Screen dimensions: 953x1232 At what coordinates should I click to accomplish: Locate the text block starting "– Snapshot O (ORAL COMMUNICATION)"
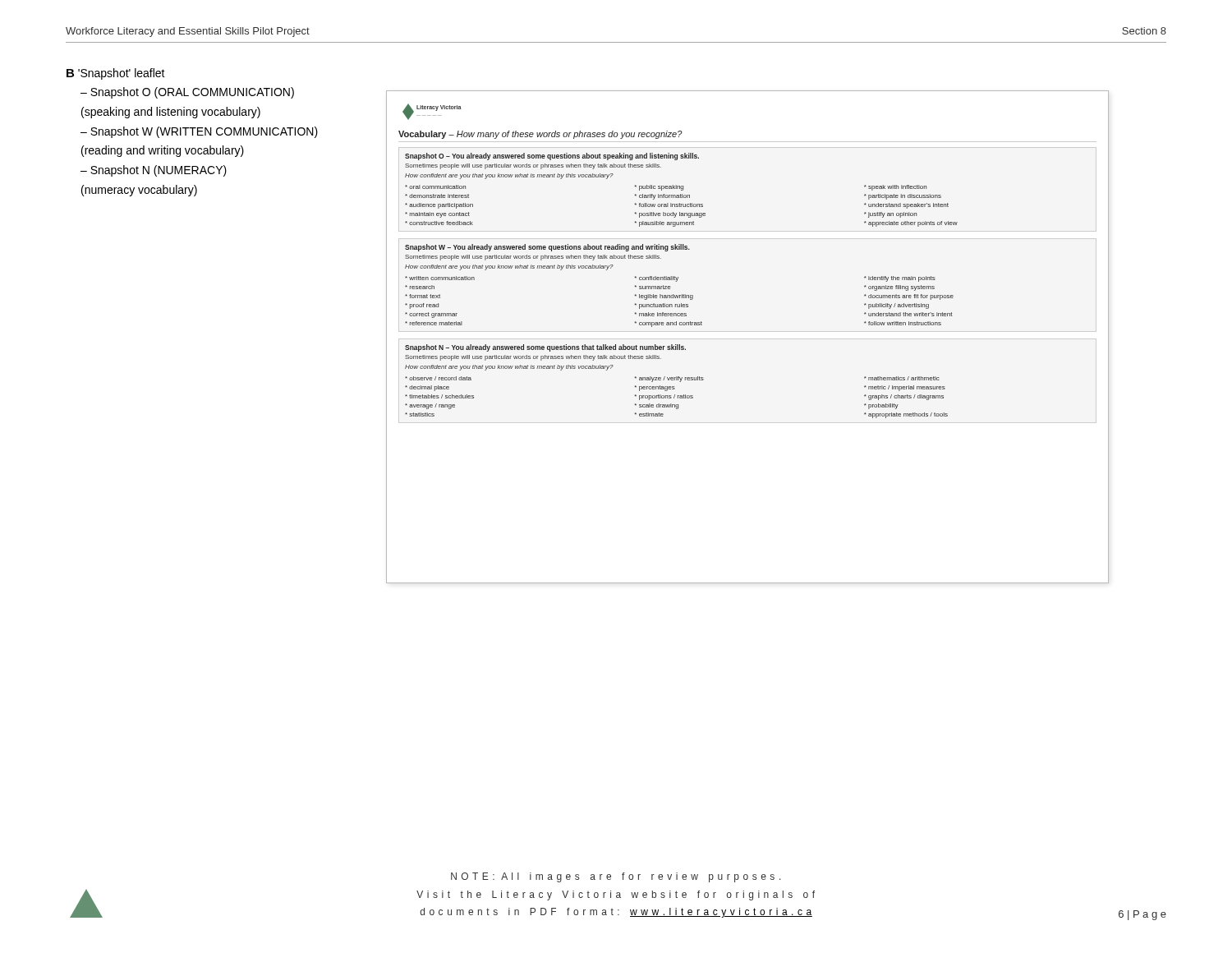pos(188,92)
